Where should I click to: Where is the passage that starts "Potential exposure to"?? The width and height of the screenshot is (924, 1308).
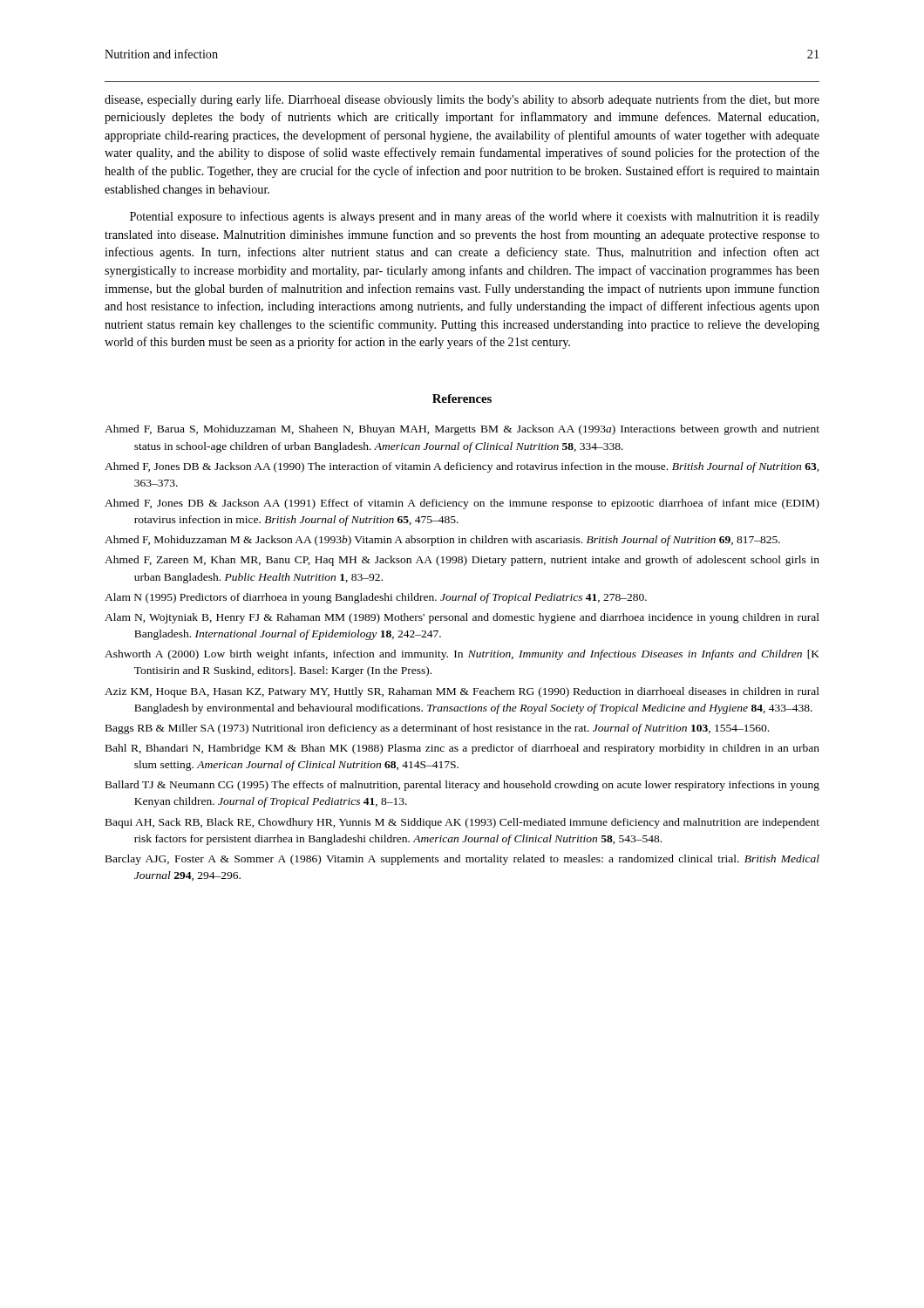(x=462, y=279)
